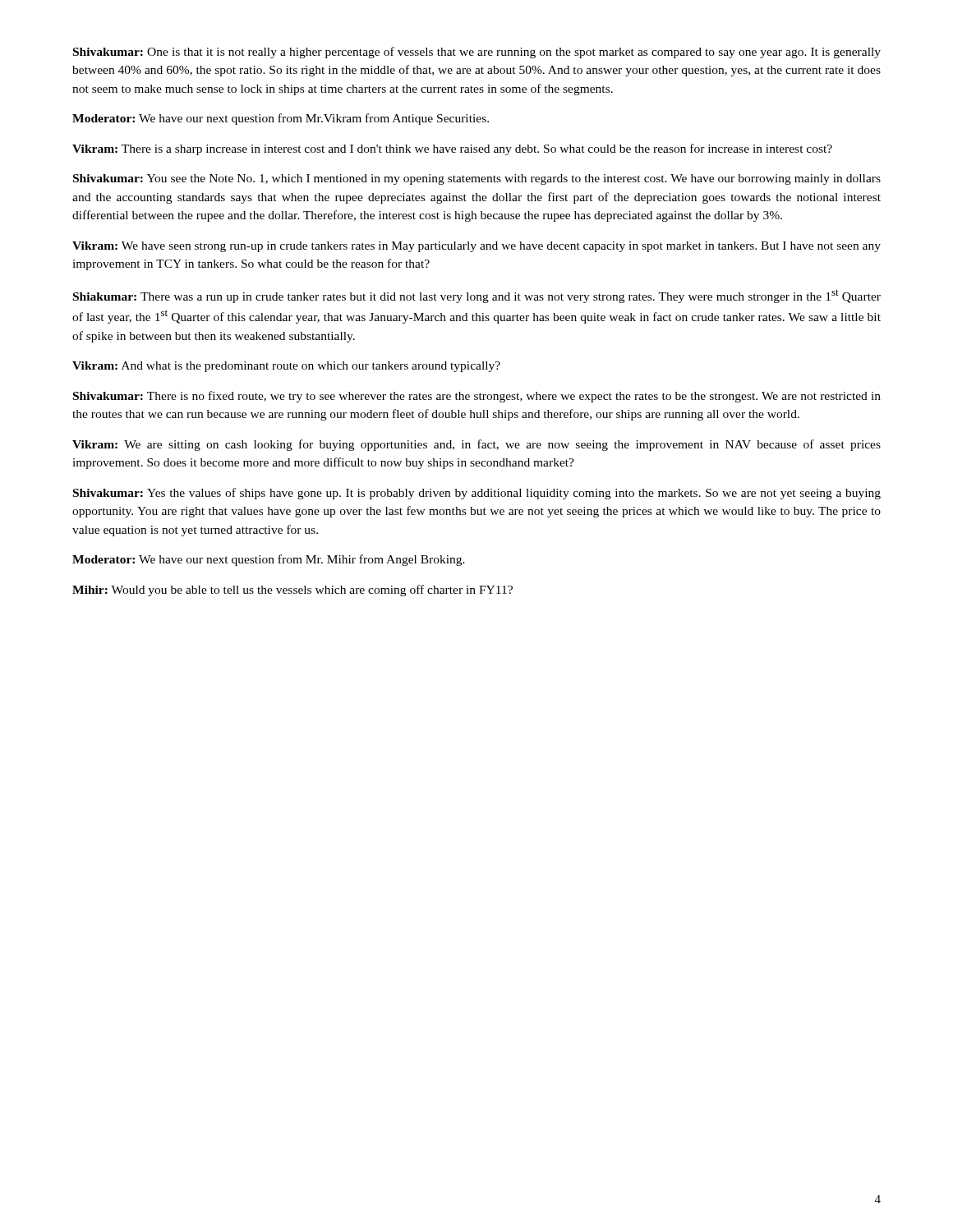Point to the text block starting "Mihir: Would you be able to tell us"
Viewport: 953px width, 1232px height.
click(293, 589)
